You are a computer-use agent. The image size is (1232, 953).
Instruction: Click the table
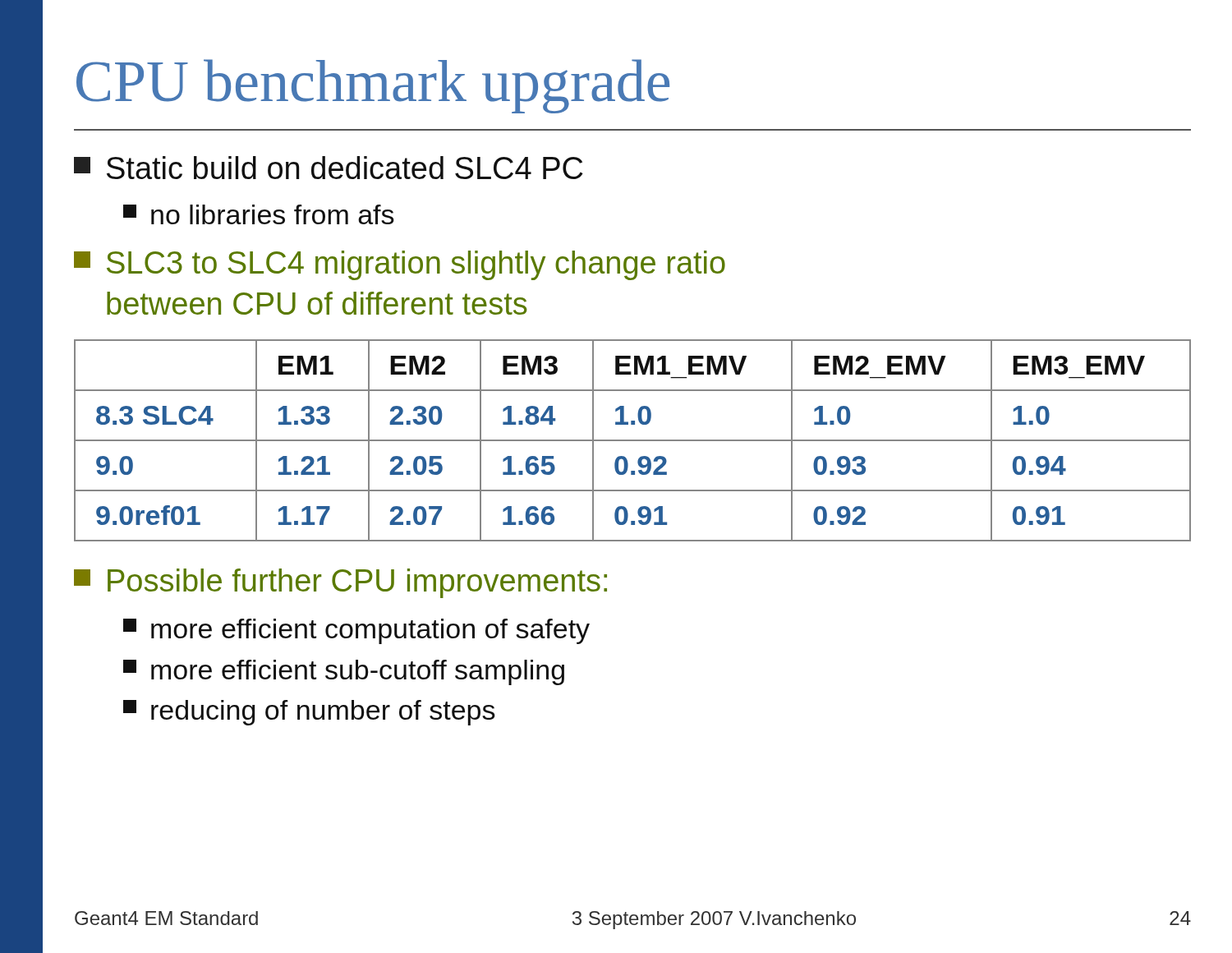(632, 441)
